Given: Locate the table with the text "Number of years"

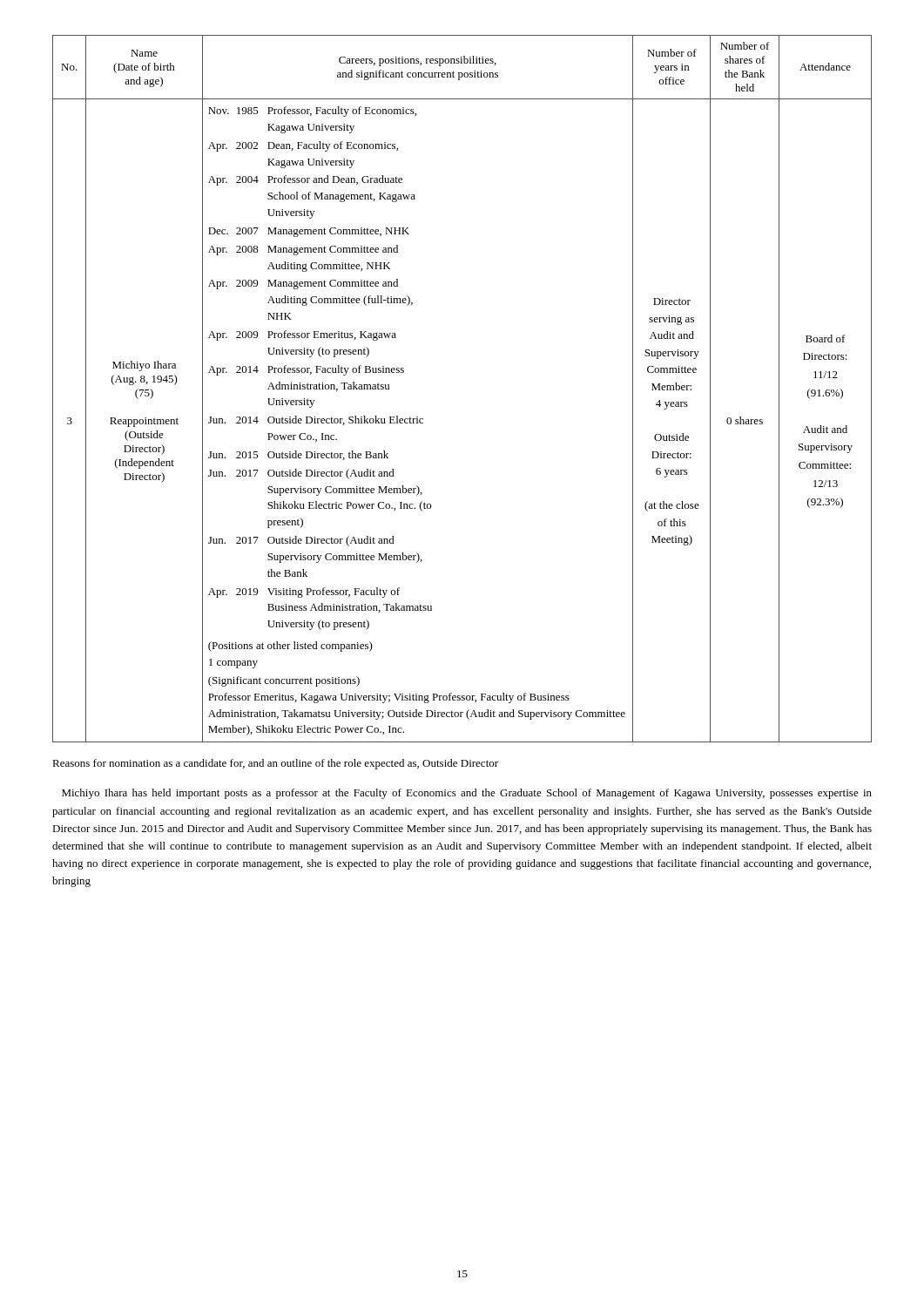Looking at the screenshot, I should click(462, 389).
